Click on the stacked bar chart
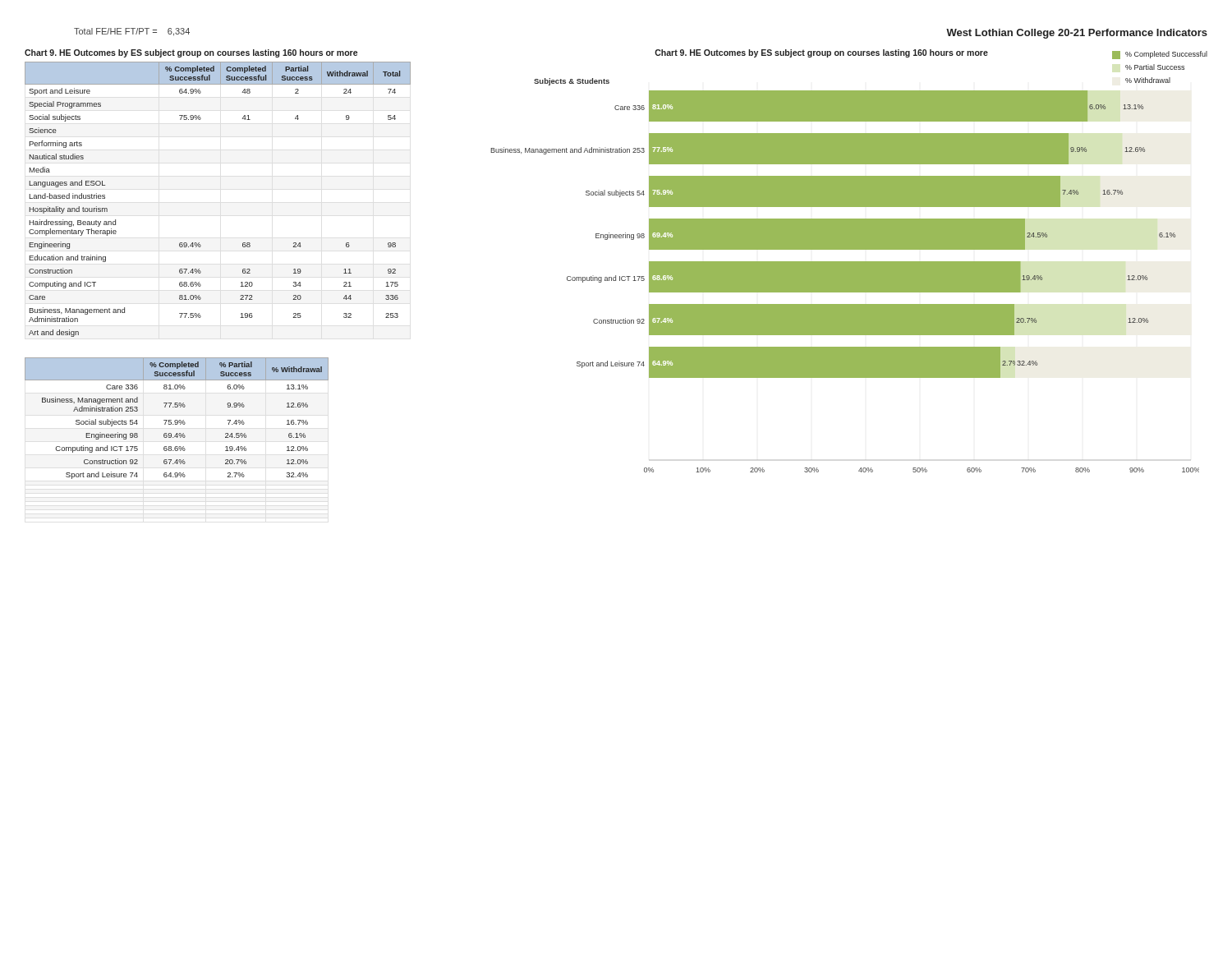 coord(821,288)
